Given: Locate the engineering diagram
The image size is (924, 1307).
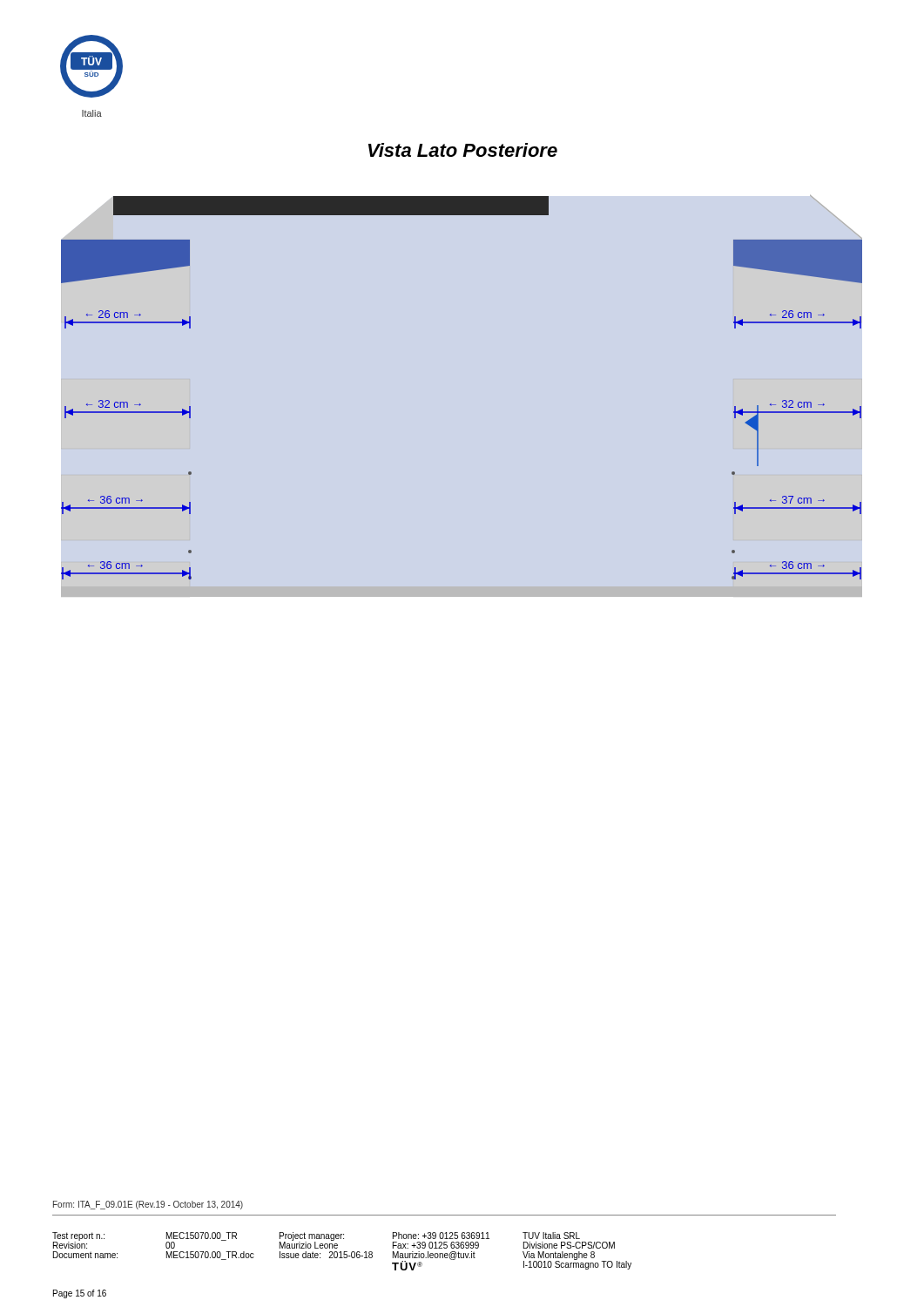Looking at the screenshot, I should (462, 401).
